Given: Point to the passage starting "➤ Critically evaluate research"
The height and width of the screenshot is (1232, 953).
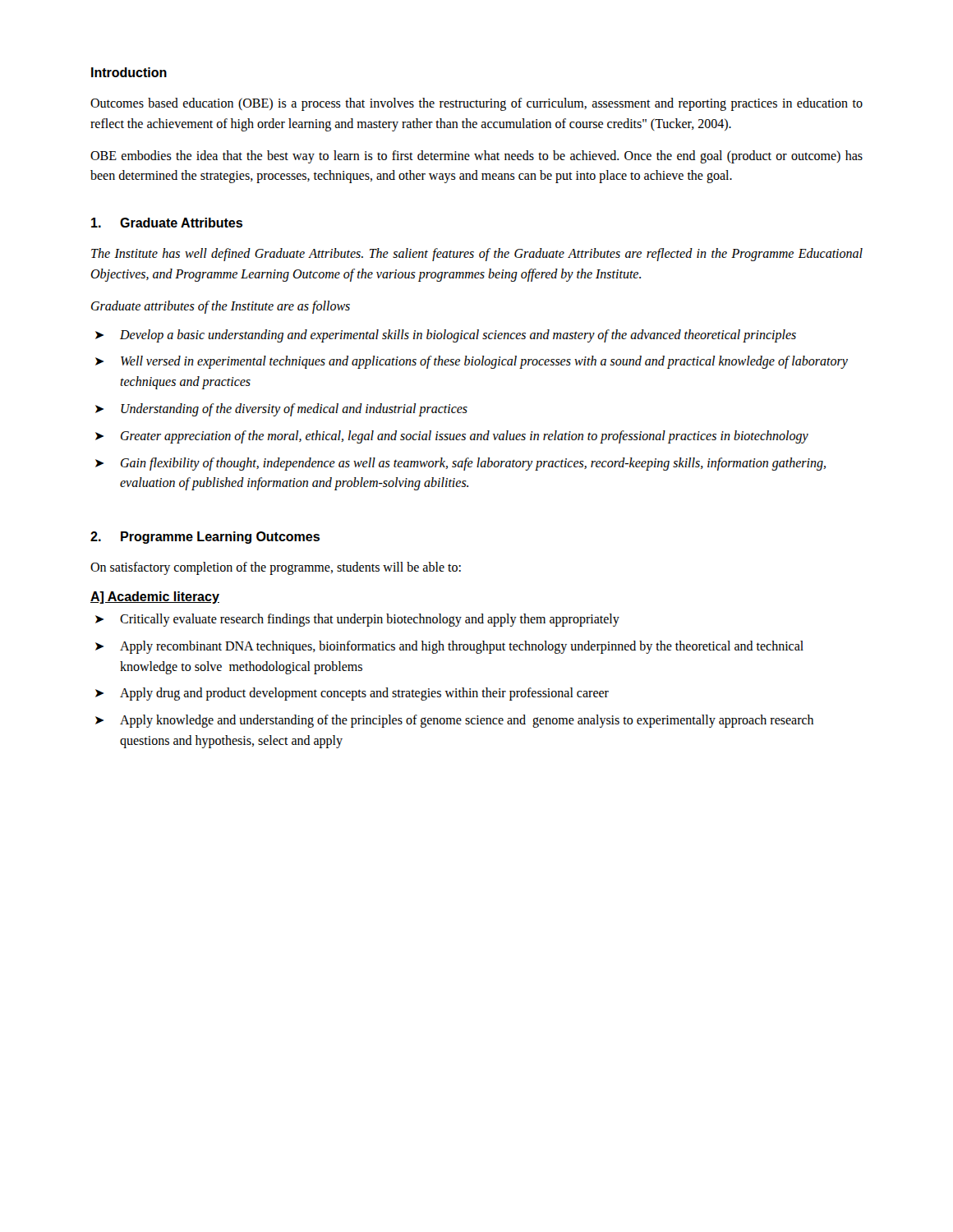Looking at the screenshot, I should [x=476, y=620].
